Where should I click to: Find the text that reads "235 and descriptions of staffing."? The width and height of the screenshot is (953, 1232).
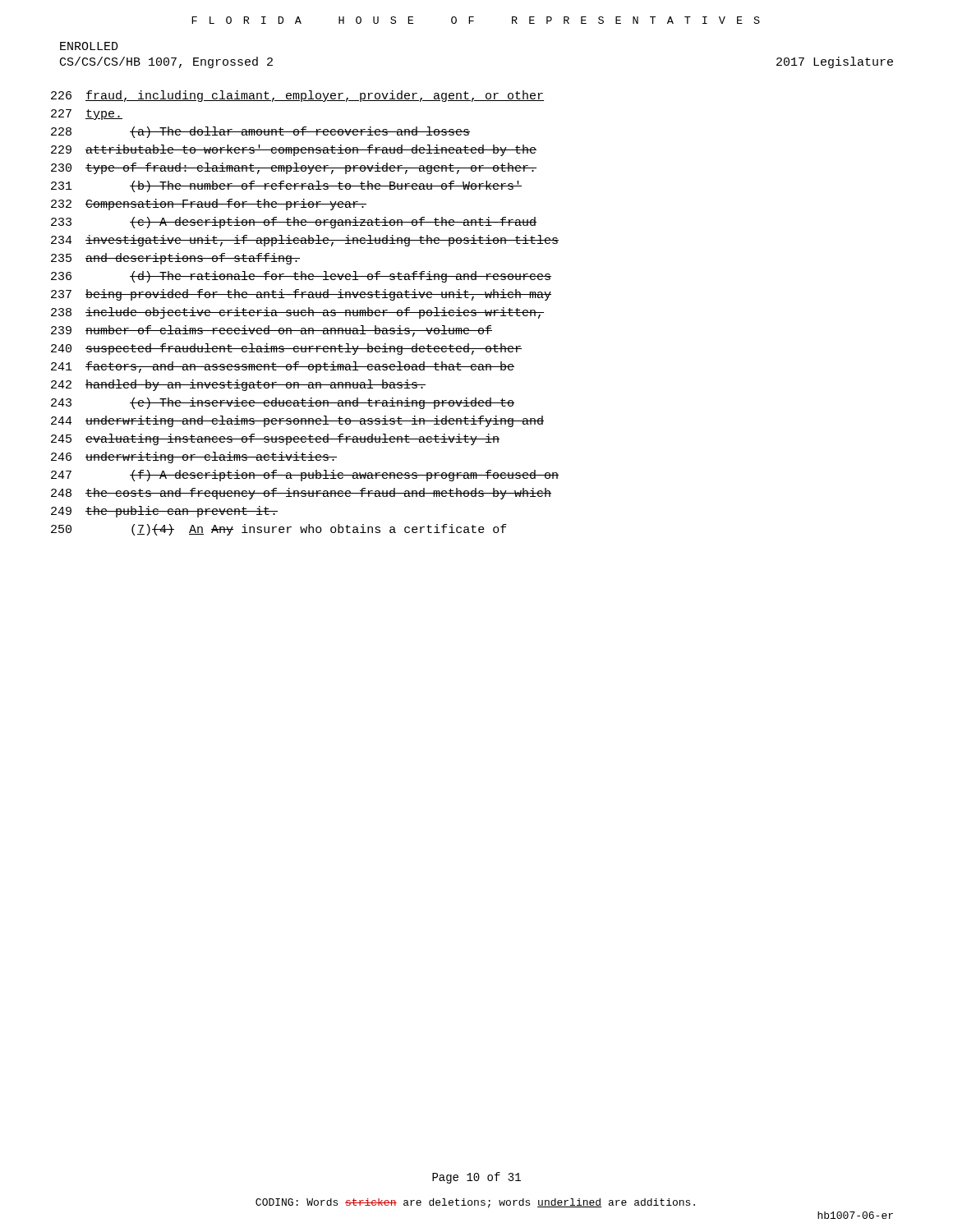click(x=175, y=259)
